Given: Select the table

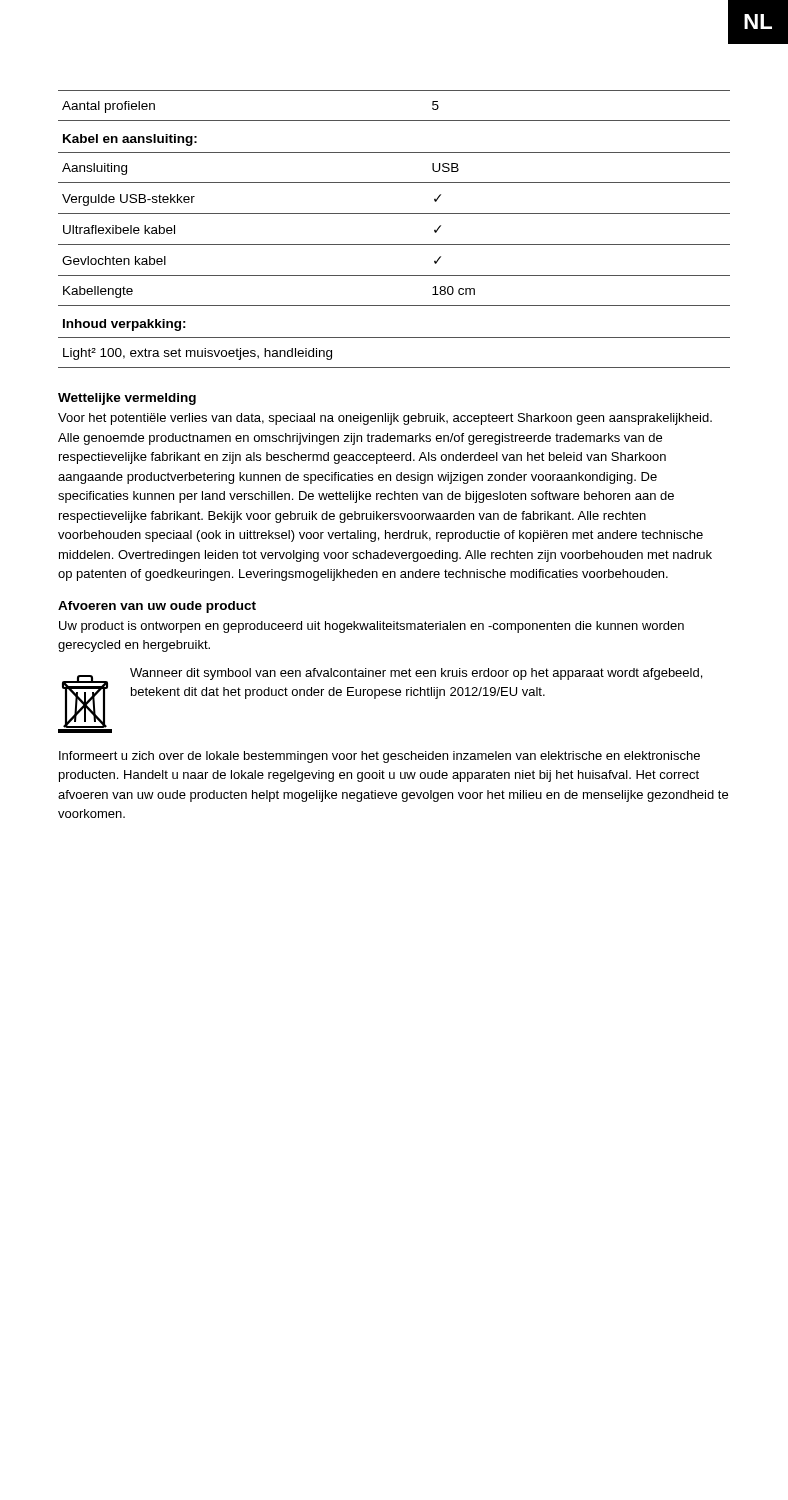Looking at the screenshot, I should tap(394, 229).
